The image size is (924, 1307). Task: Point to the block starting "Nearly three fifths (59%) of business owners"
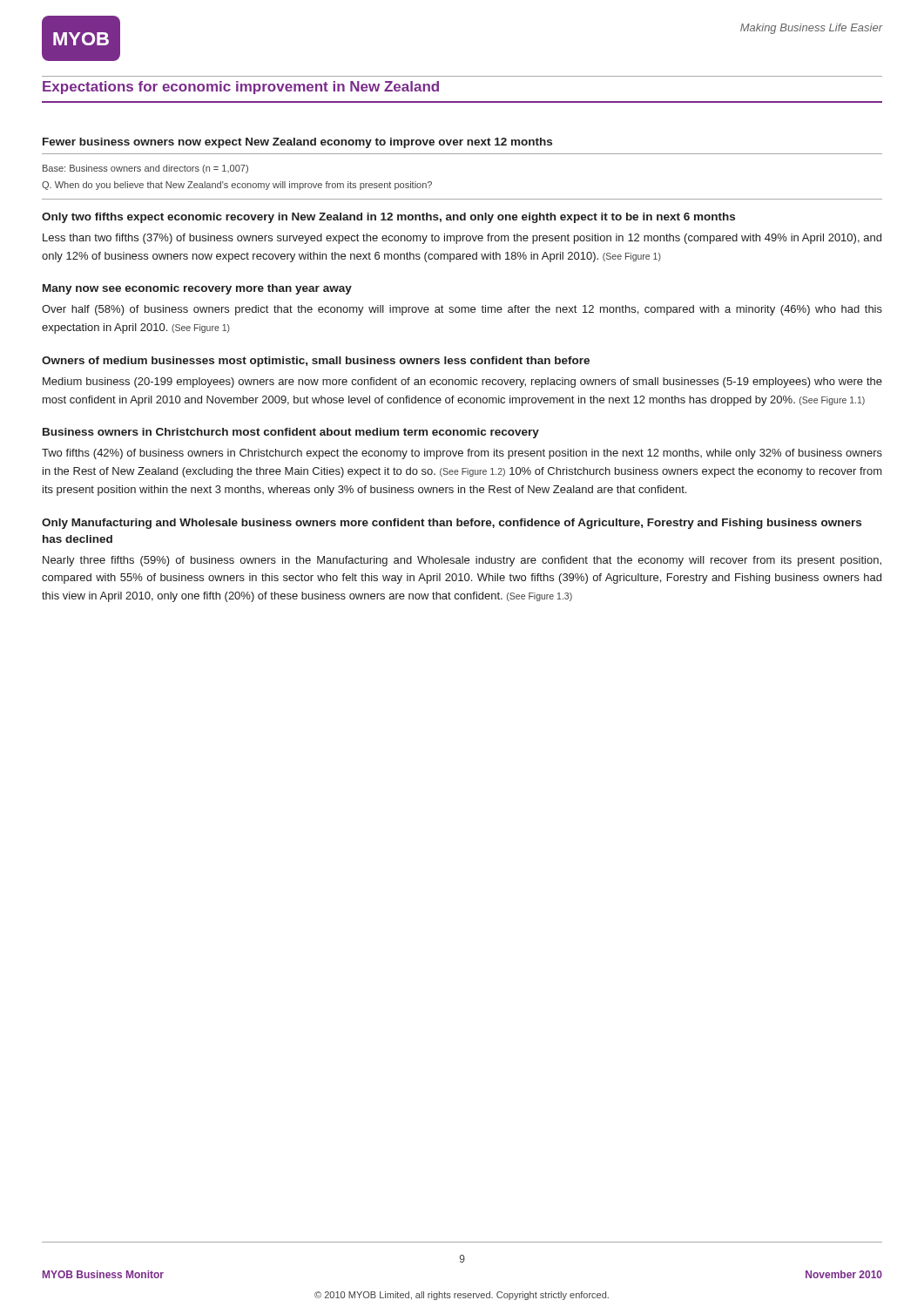[462, 577]
